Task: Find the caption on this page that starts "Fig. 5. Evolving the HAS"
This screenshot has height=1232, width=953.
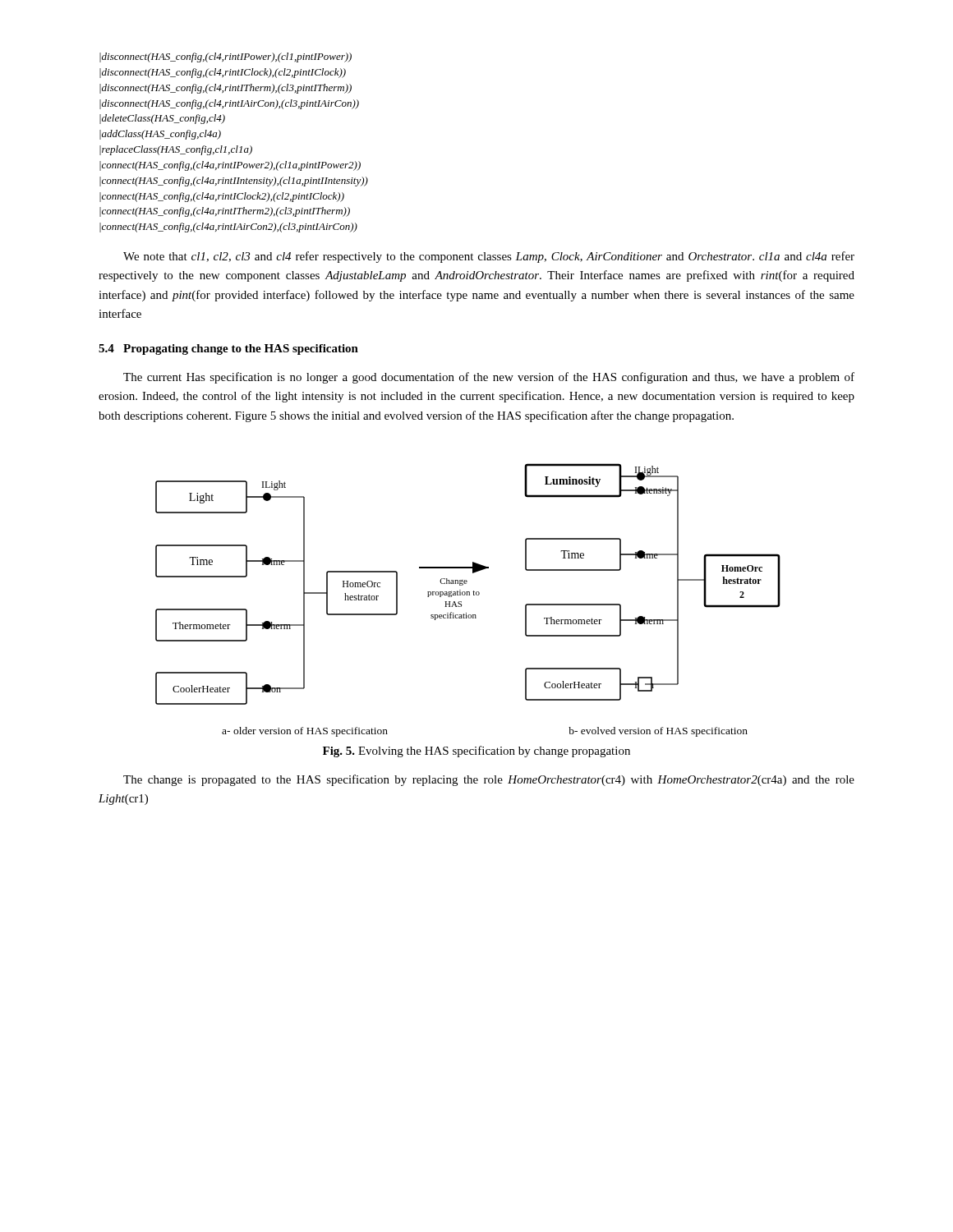Action: [x=476, y=751]
